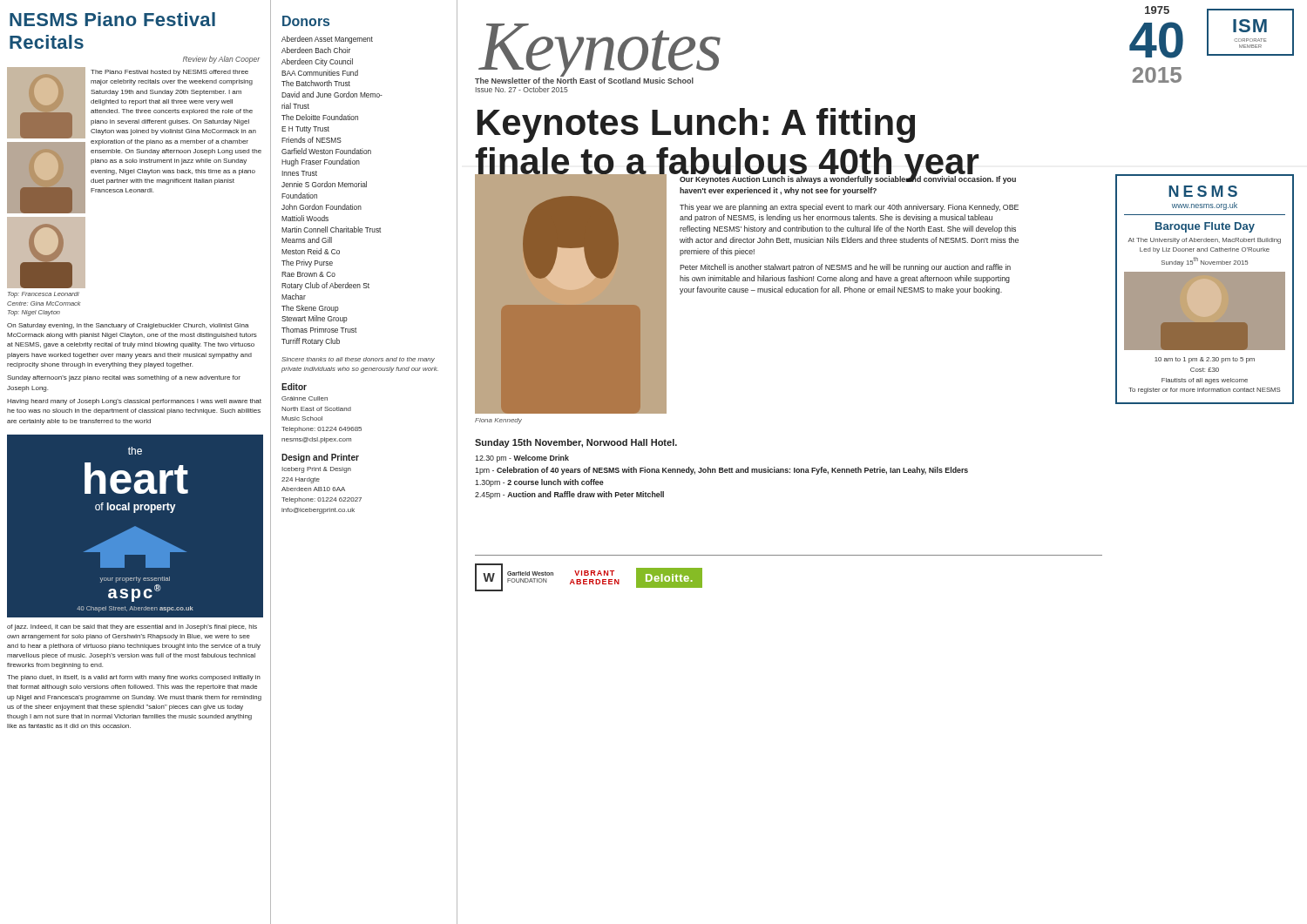
Task: Select the list item containing "Jennie S Gordon MemorialFoundation"
Action: tap(324, 190)
